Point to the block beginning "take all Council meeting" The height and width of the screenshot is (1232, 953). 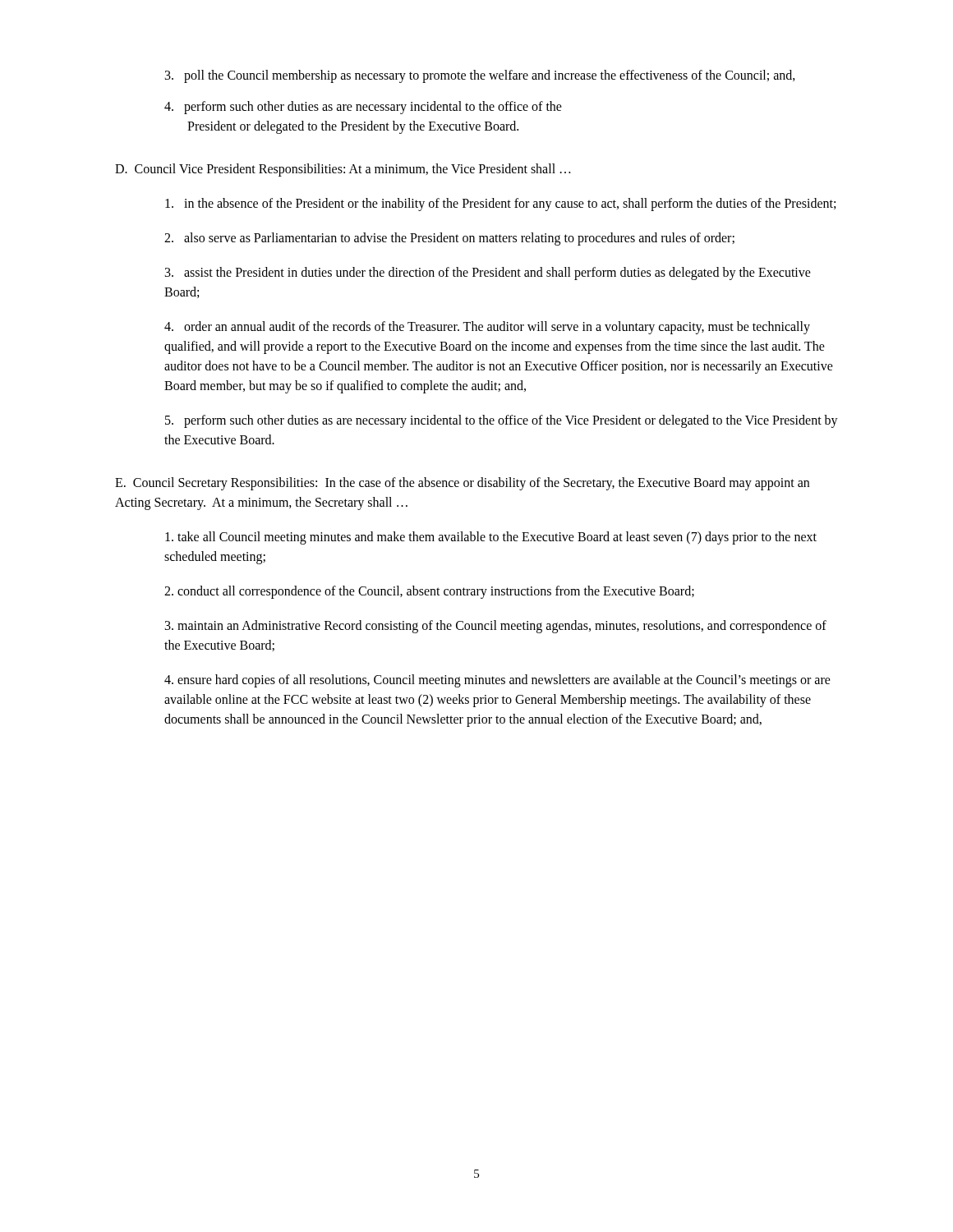tap(490, 547)
